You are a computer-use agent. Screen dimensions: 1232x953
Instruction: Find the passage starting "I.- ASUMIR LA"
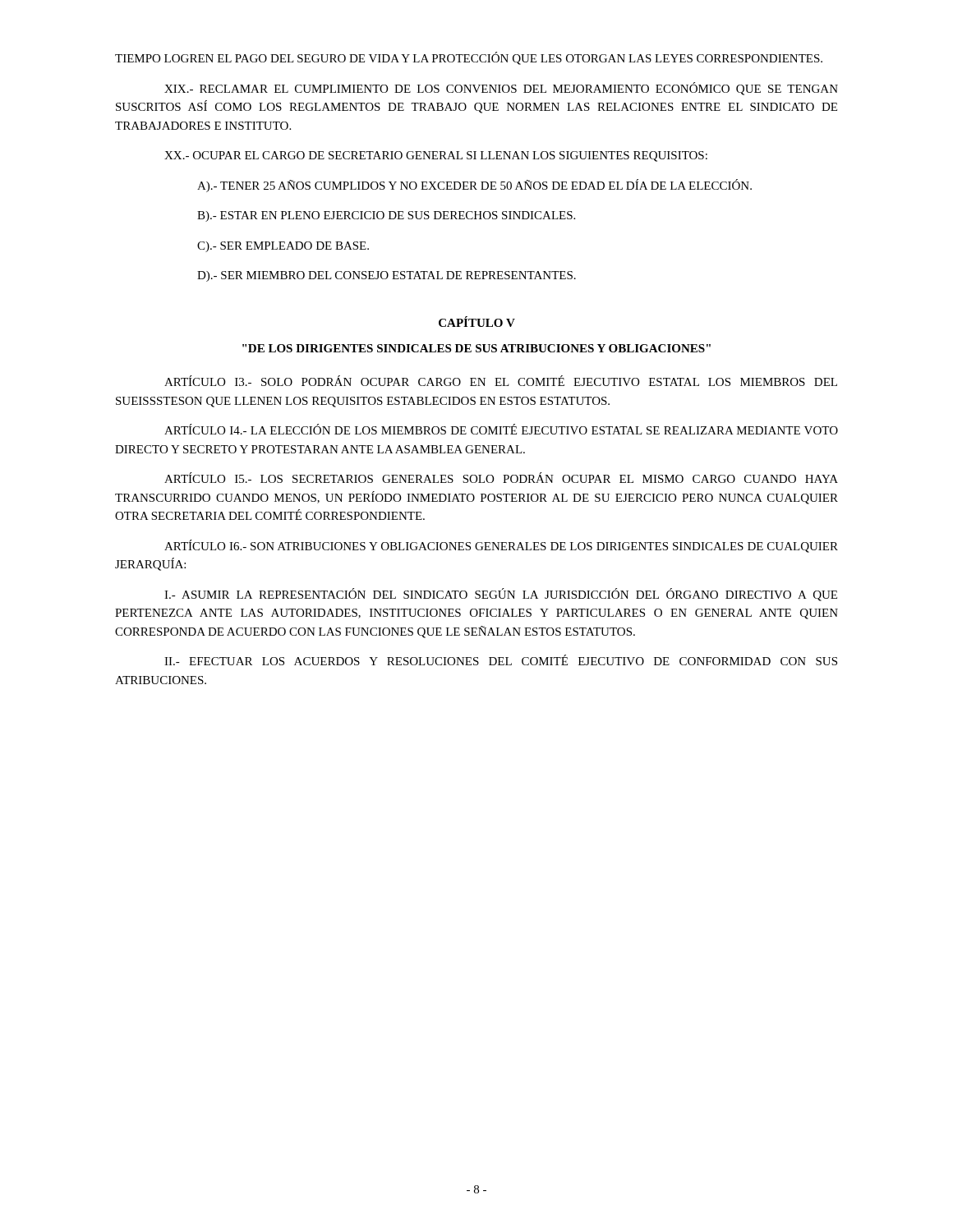point(476,613)
